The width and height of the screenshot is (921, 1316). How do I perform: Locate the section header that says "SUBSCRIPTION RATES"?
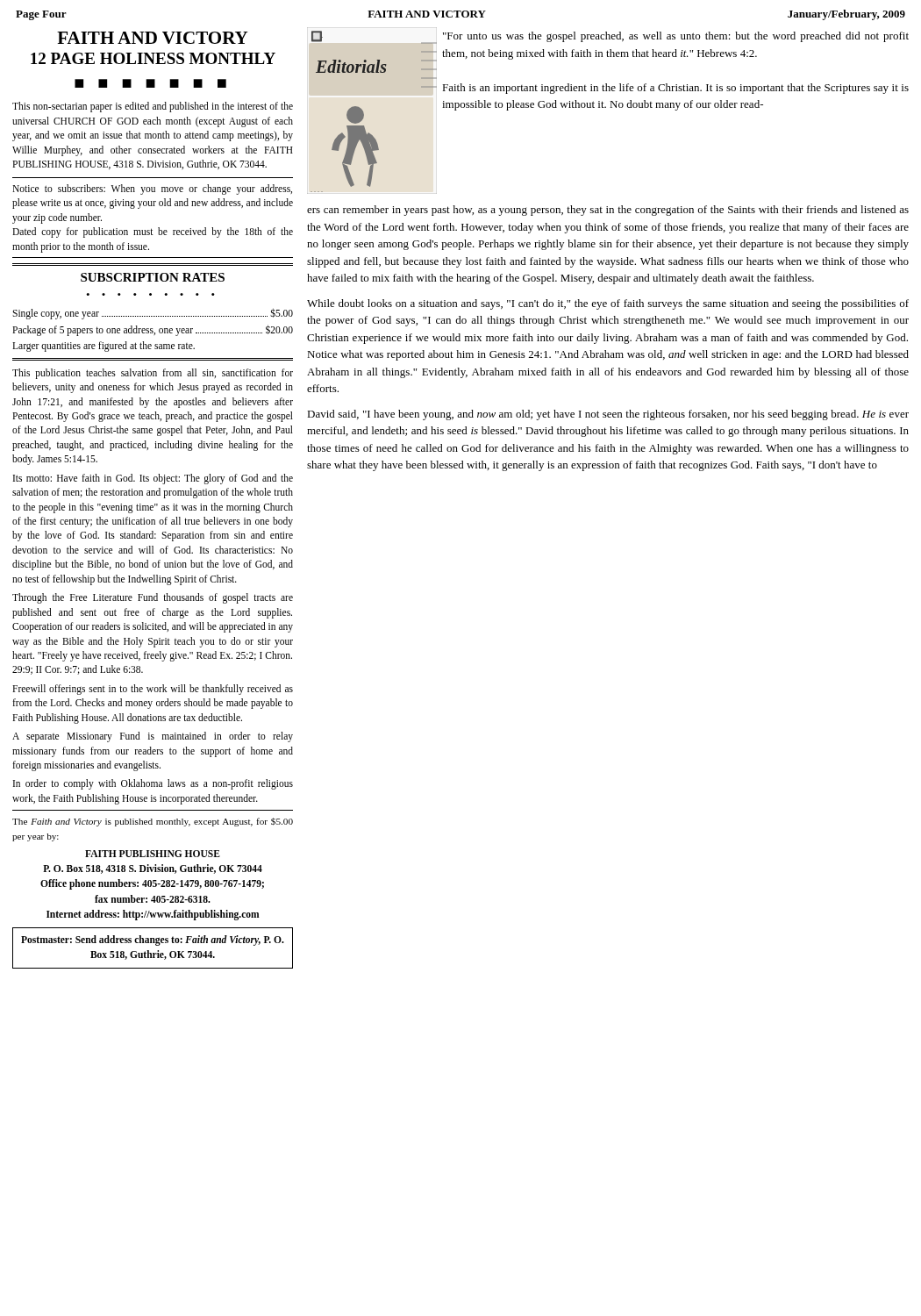pos(153,278)
